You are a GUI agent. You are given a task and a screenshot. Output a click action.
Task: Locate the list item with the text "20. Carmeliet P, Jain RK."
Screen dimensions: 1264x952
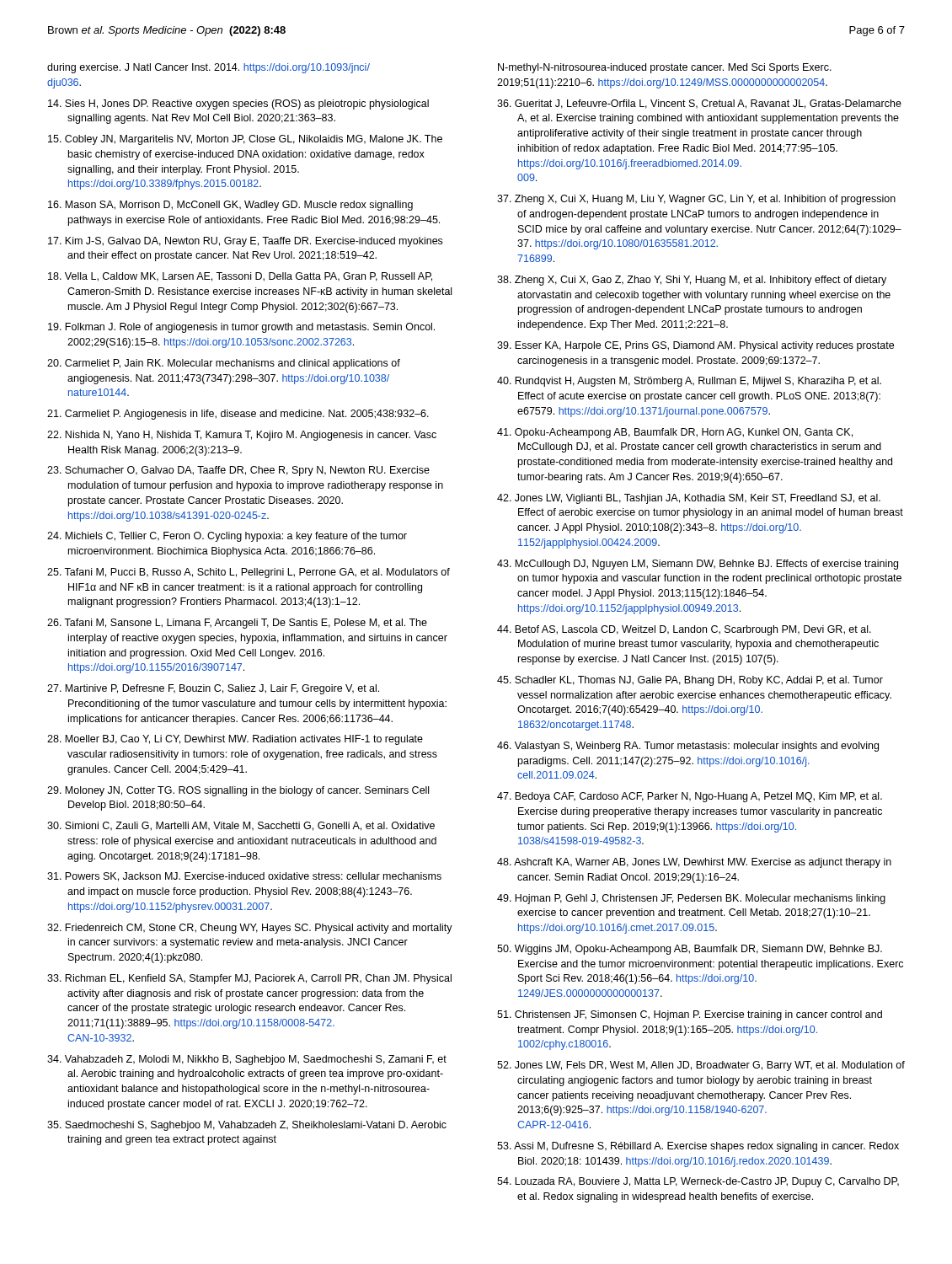[x=224, y=378]
